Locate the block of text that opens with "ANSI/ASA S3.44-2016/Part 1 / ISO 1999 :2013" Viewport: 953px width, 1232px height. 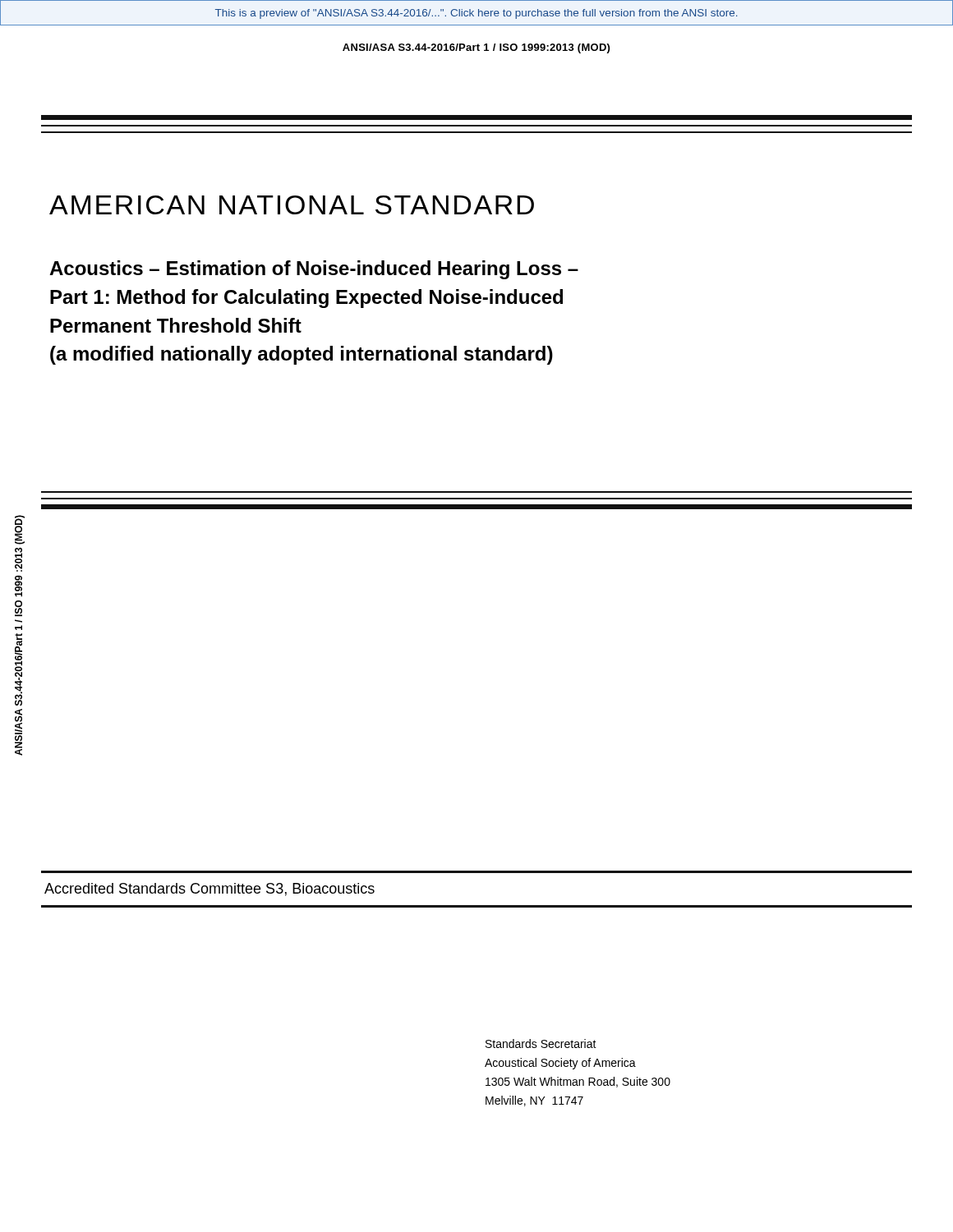tap(19, 649)
